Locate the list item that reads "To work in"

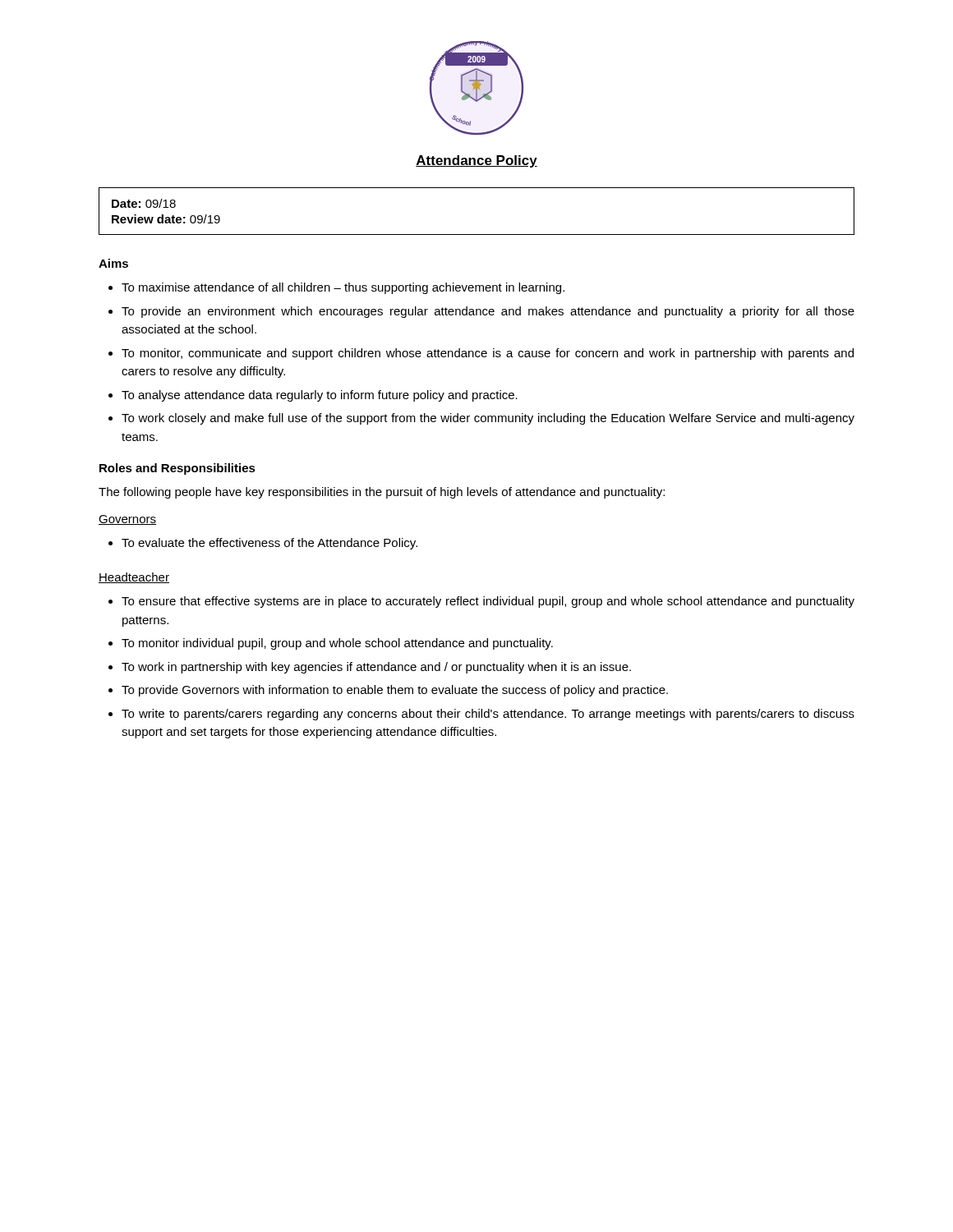[377, 666]
